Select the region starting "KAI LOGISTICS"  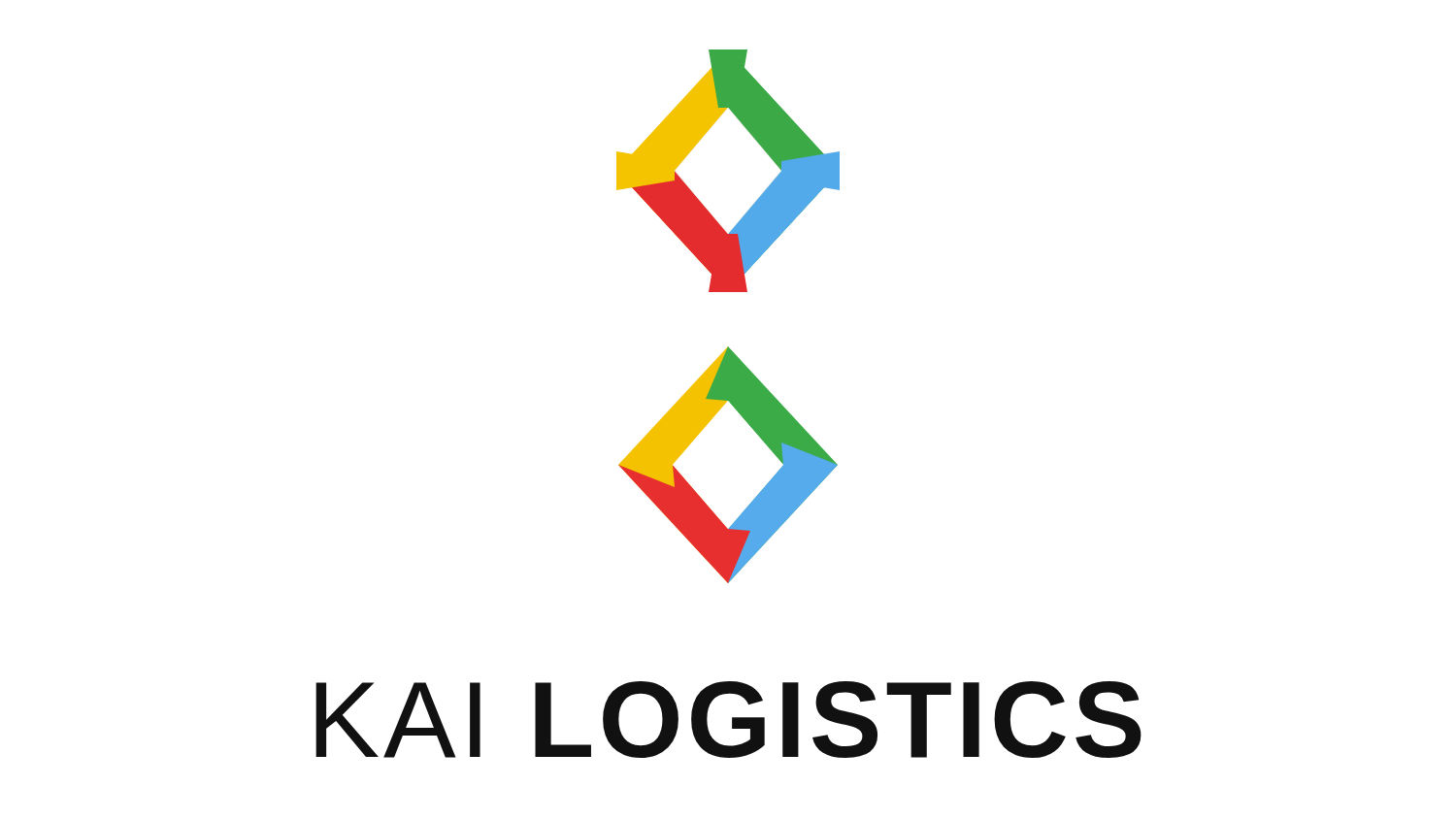tap(728, 720)
